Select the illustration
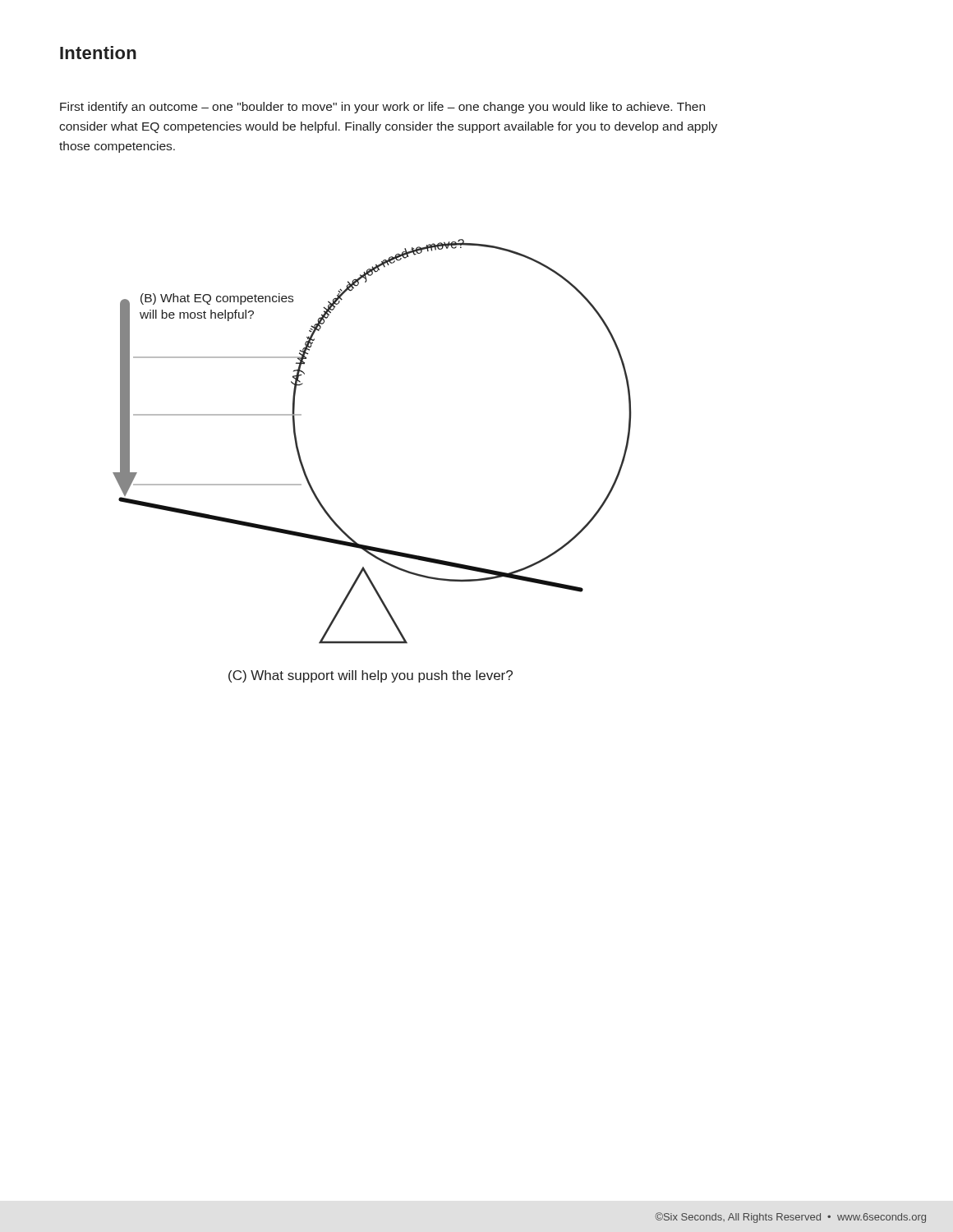The image size is (953, 1232). (412, 460)
